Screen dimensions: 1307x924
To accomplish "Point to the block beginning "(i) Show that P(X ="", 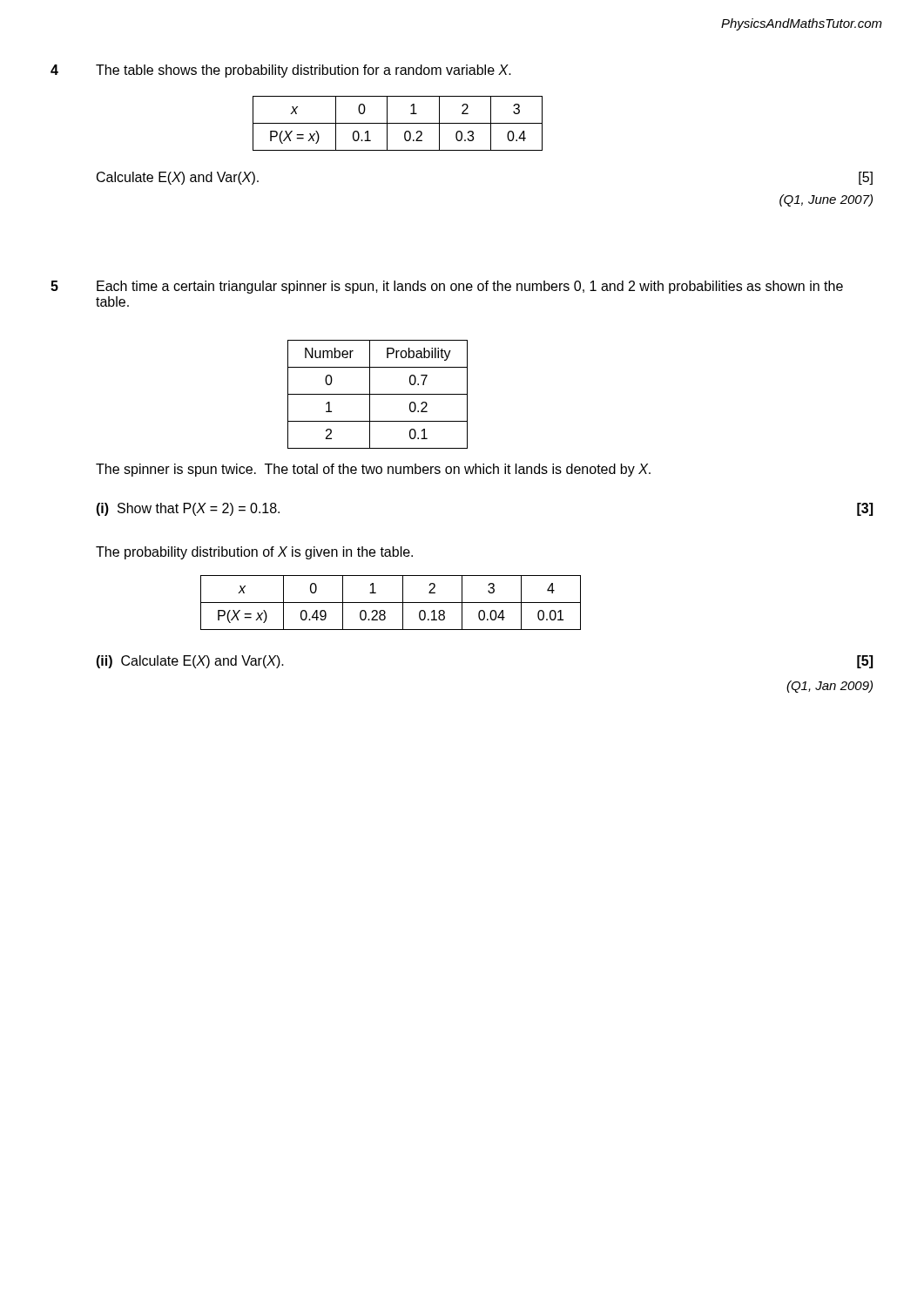I will click(x=188, y=508).
